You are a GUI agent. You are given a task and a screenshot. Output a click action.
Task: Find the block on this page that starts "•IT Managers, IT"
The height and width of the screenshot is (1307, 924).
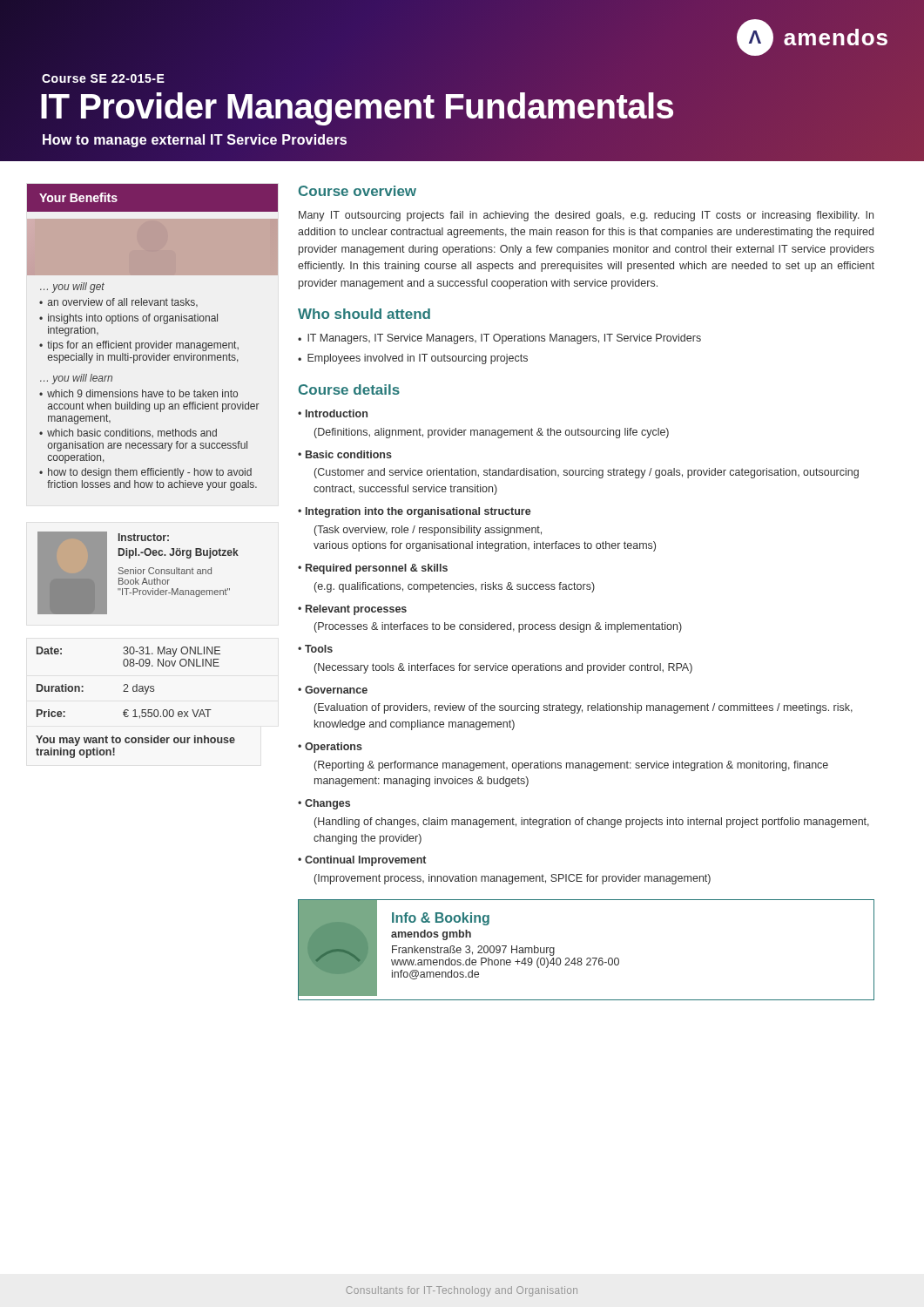[499, 339]
